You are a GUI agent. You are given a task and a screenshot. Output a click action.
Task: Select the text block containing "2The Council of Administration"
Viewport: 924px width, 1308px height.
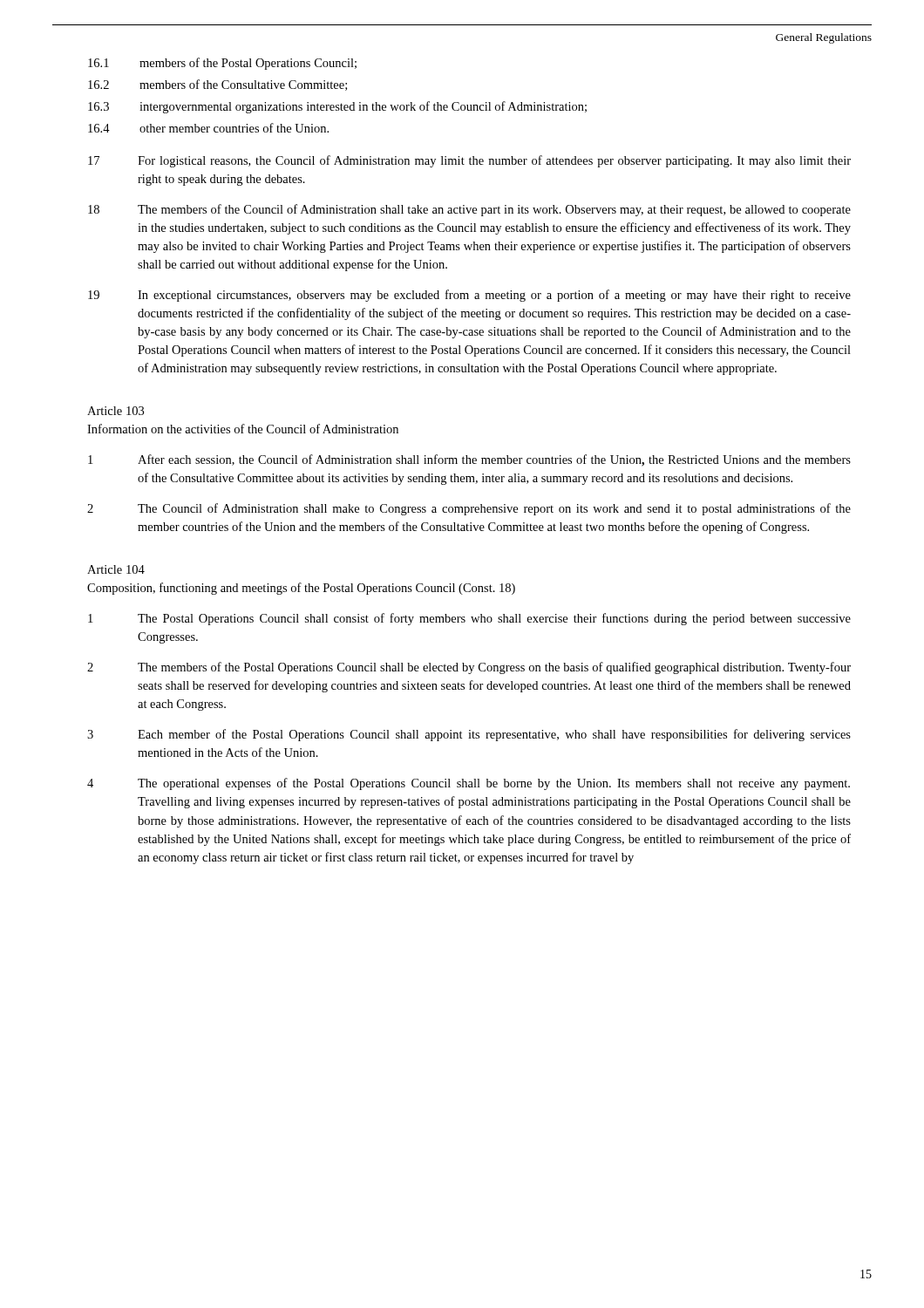(469, 518)
